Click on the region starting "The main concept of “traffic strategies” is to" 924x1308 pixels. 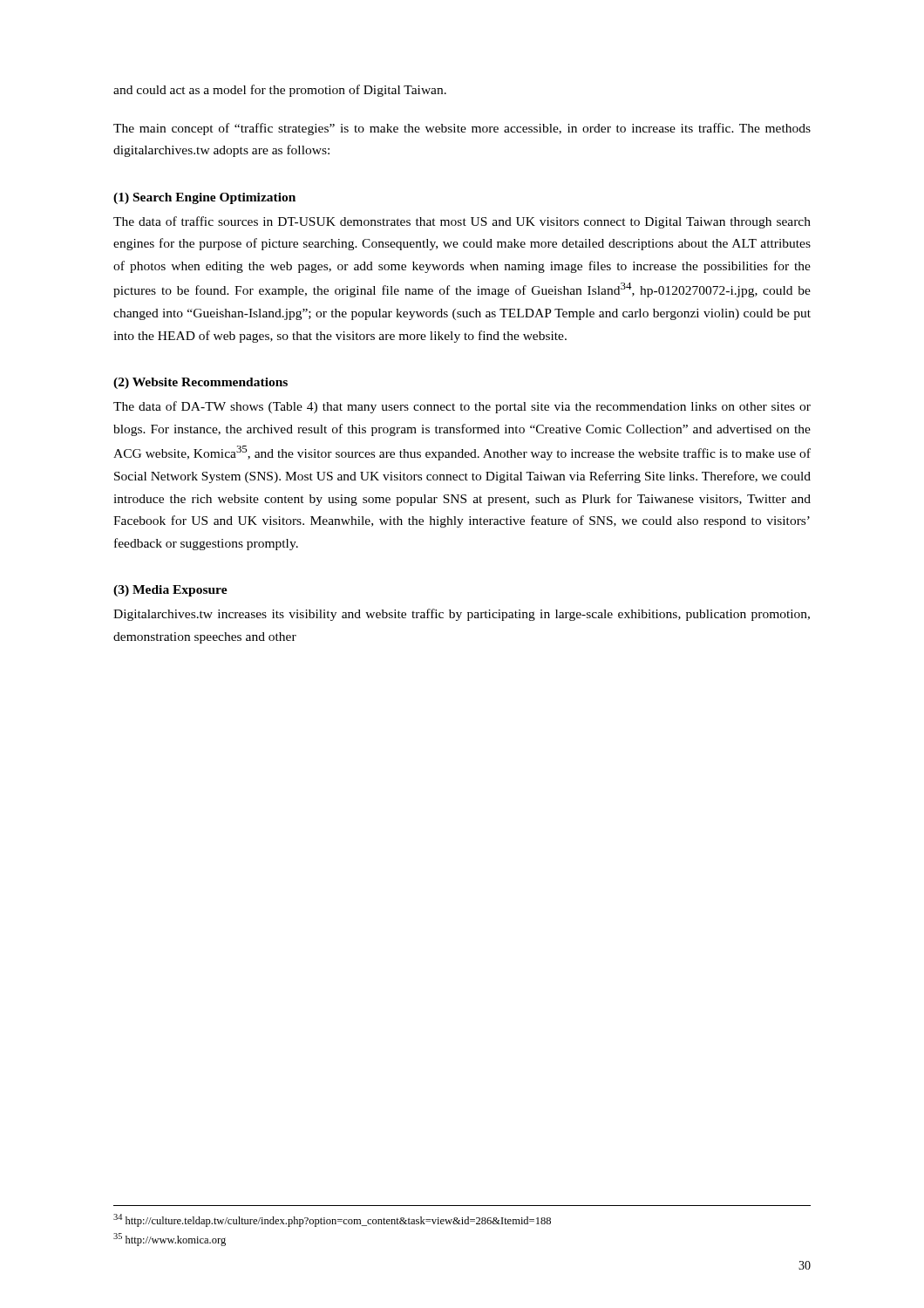(x=462, y=139)
